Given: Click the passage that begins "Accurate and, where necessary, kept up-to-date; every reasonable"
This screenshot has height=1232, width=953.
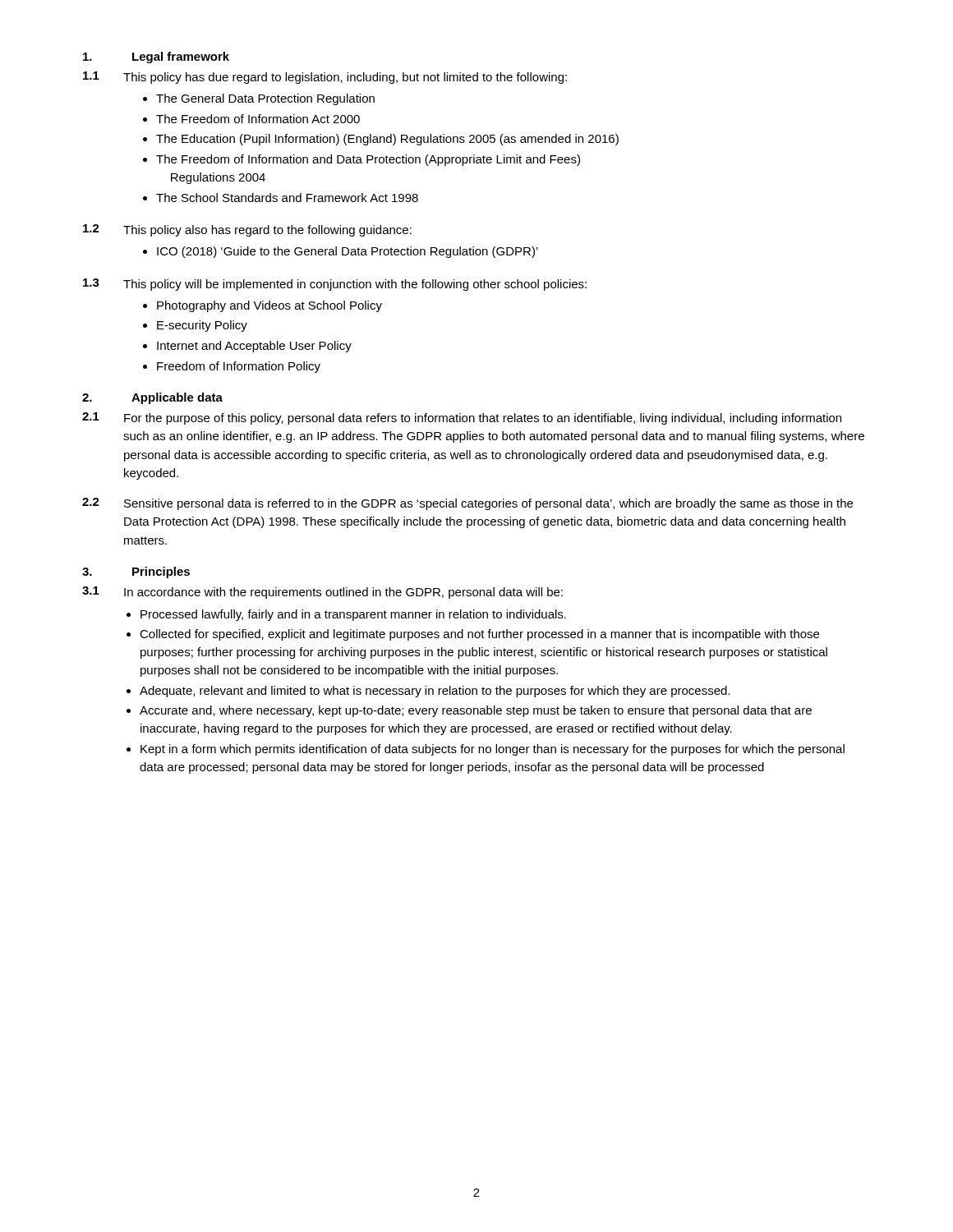Looking at the screenshot, I should tap(497, 719).
